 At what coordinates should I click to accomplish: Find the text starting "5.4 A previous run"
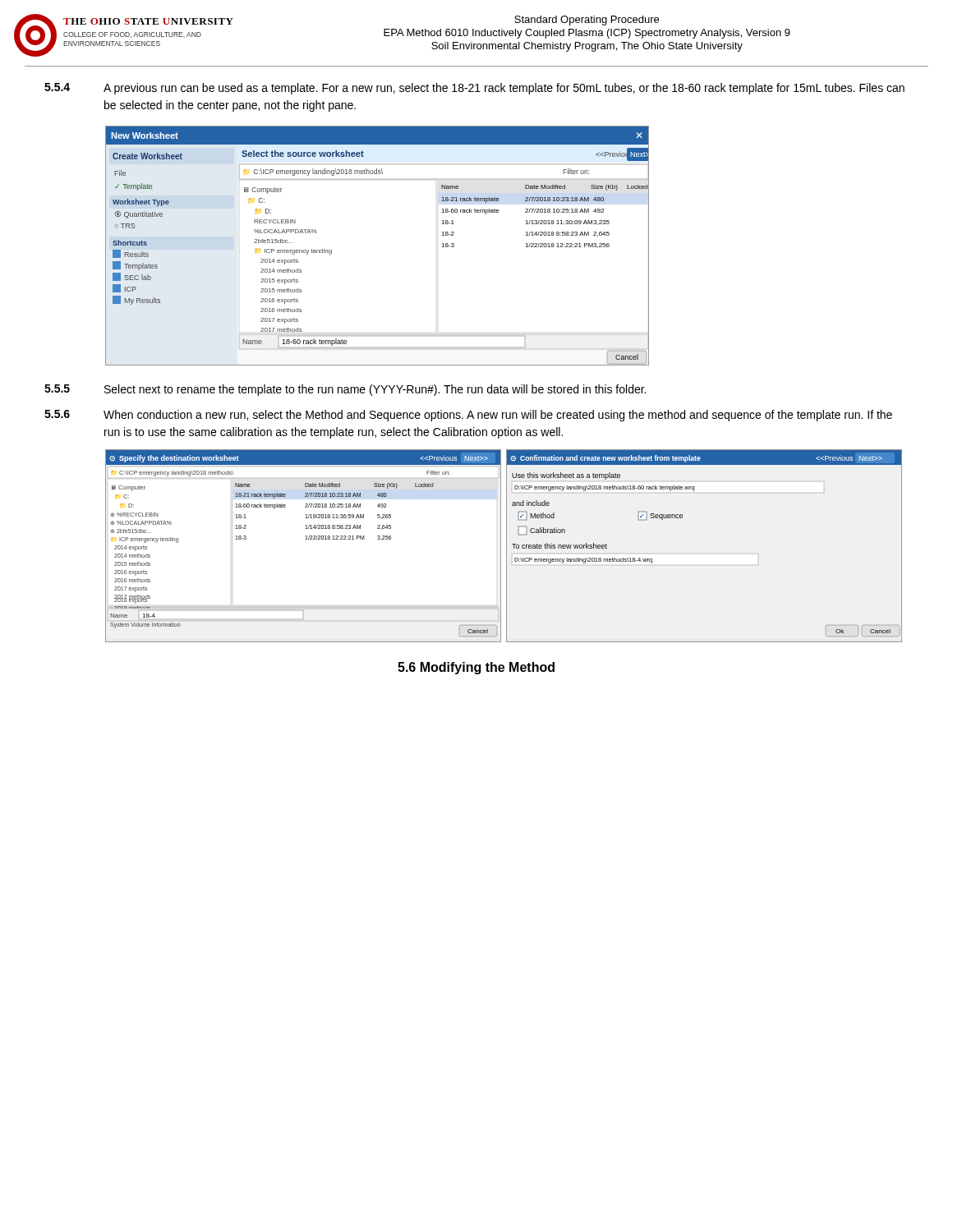476,97
